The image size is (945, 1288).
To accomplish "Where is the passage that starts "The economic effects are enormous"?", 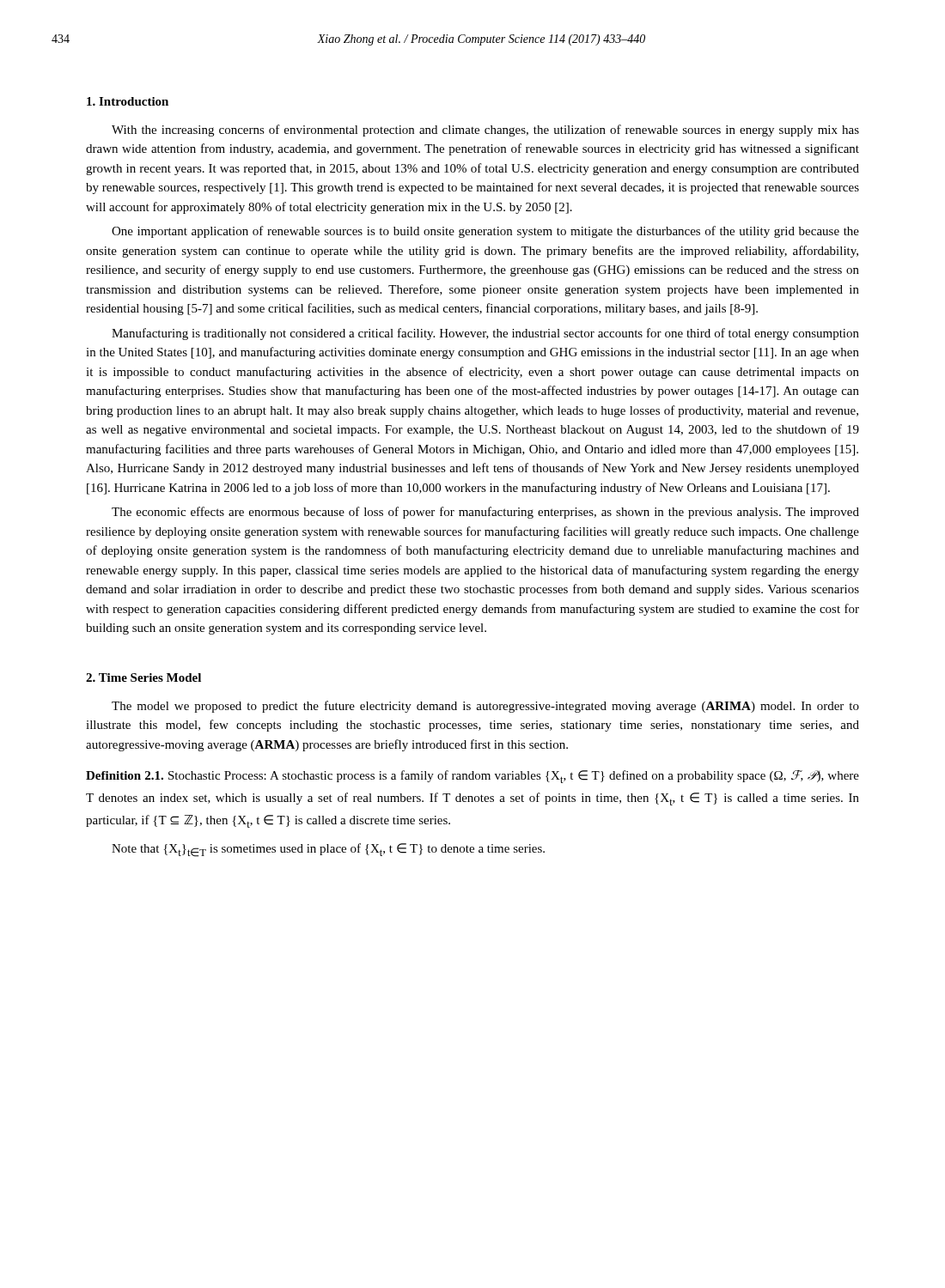I will click(472, 570).
